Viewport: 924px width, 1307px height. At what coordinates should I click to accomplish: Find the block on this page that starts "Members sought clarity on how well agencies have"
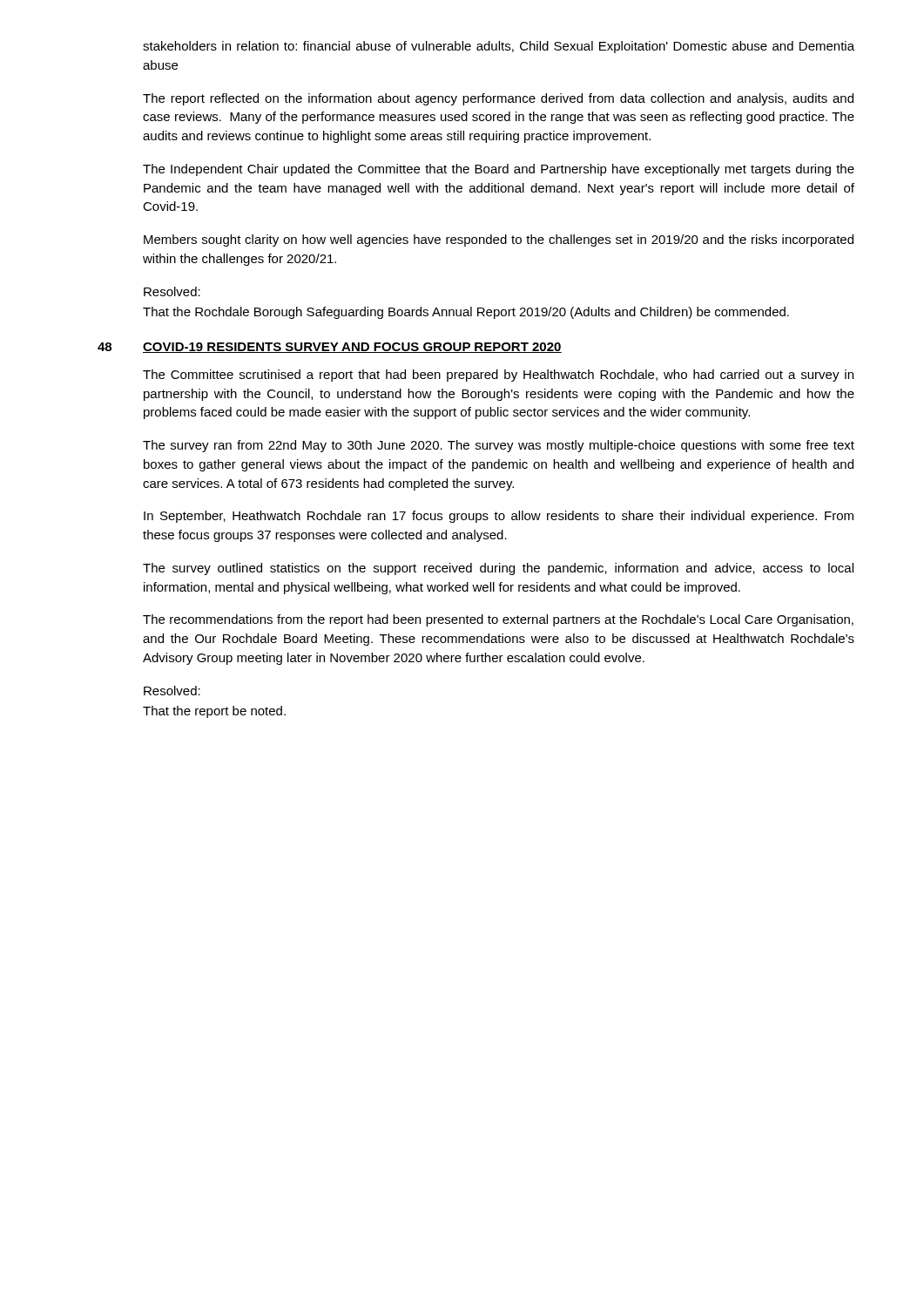click(x=499, y=249)
